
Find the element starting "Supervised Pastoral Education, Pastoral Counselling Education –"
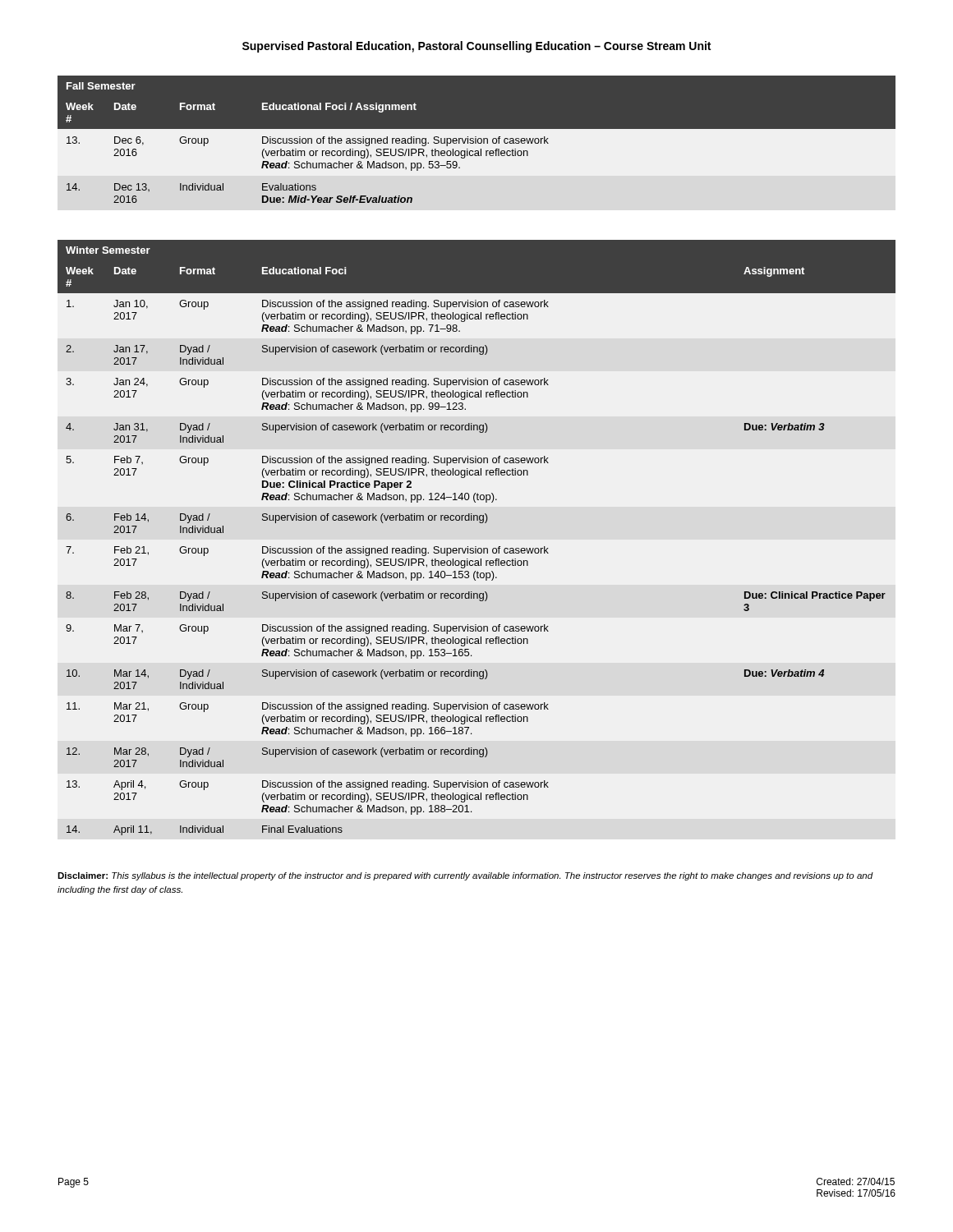(x=476, y=46)
